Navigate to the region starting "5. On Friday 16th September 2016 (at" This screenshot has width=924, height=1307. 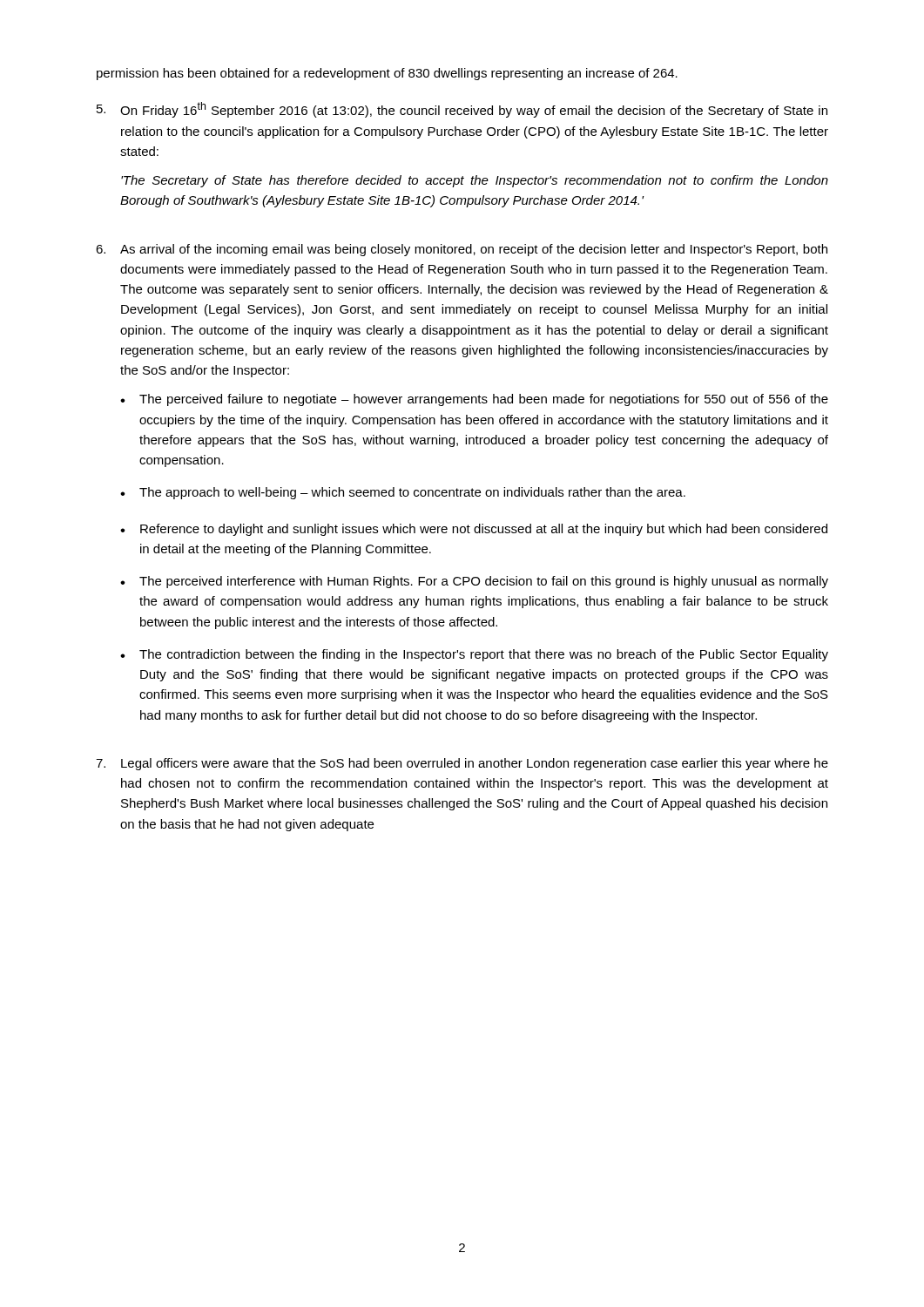tap(462, 110)
